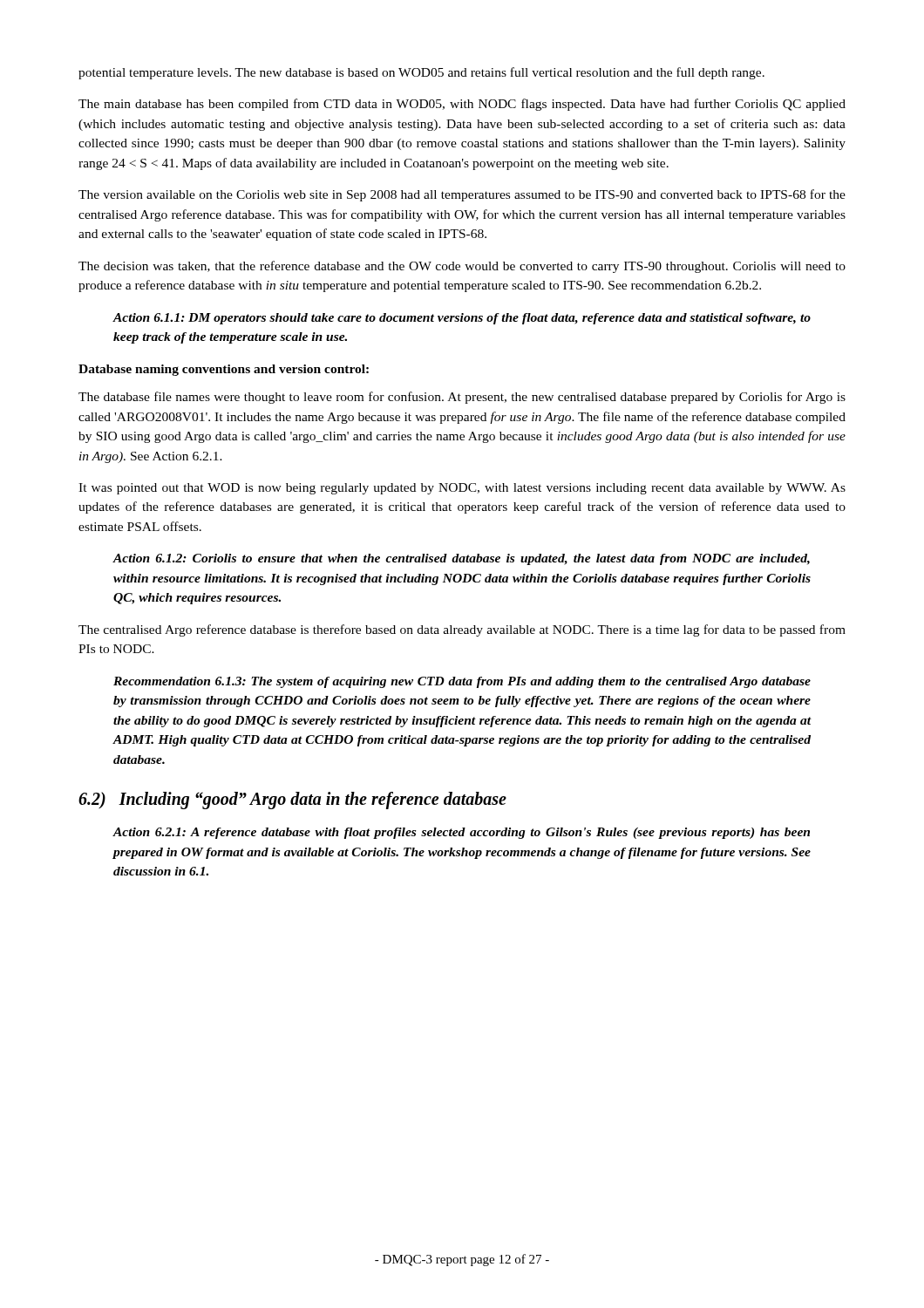Select the section header that says "Database naming conventions and version control:"
Image resolution: width=924 pixels, height=1308 pixels.
[x=224, y=368]
